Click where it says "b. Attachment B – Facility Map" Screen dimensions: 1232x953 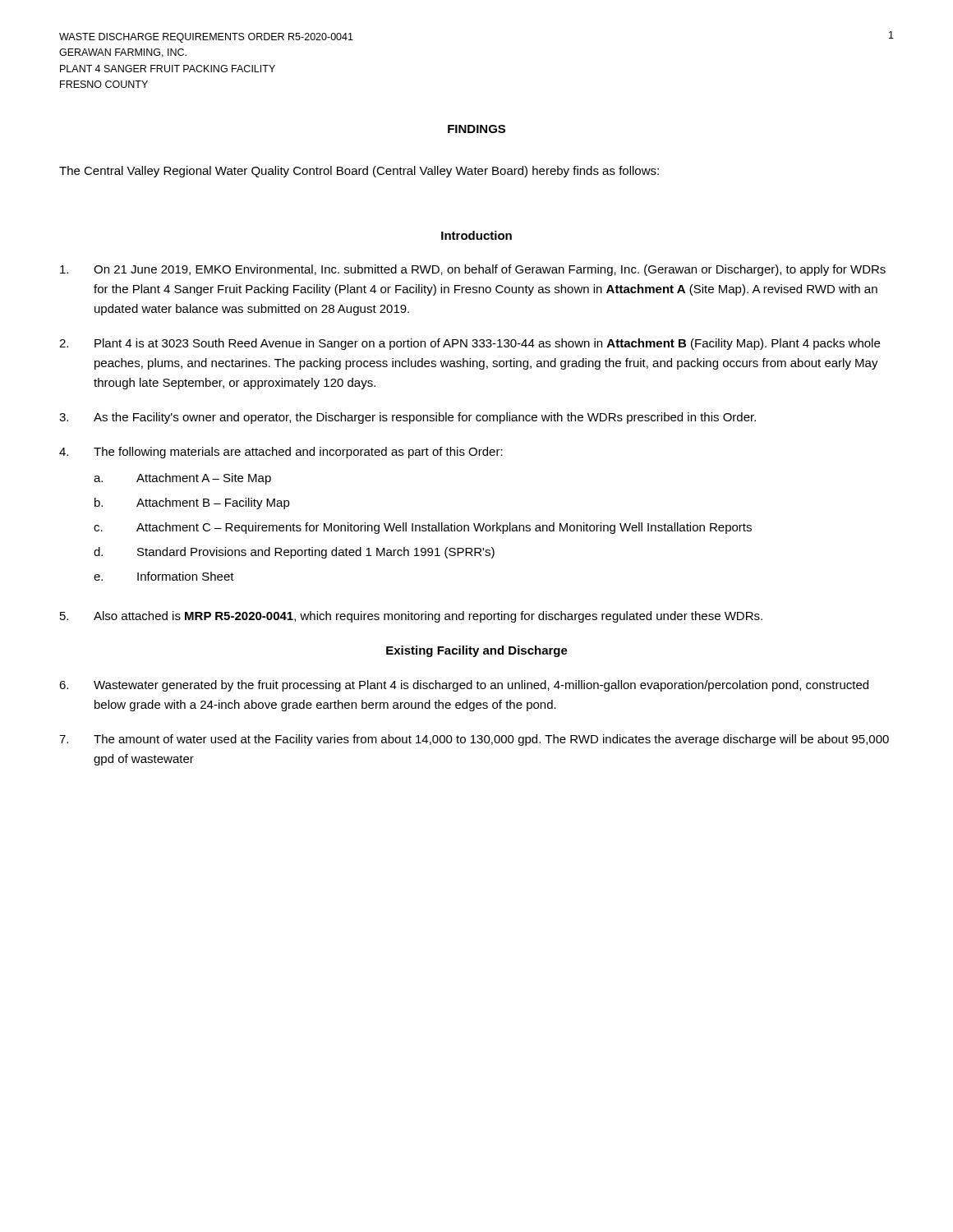pyautogui.click(x=192, y=503)
